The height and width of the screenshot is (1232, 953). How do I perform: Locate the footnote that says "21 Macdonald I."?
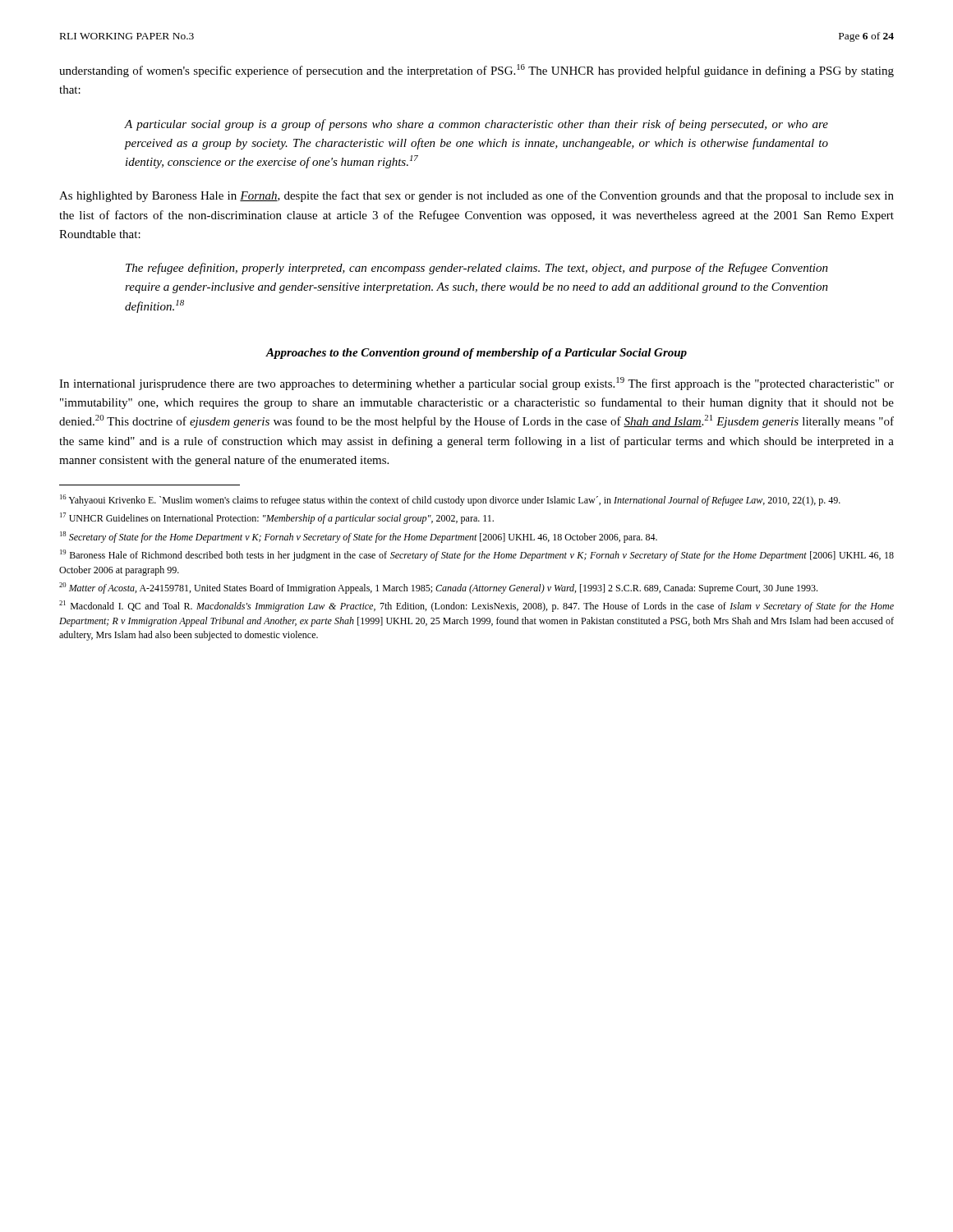[x=476, y=620]
